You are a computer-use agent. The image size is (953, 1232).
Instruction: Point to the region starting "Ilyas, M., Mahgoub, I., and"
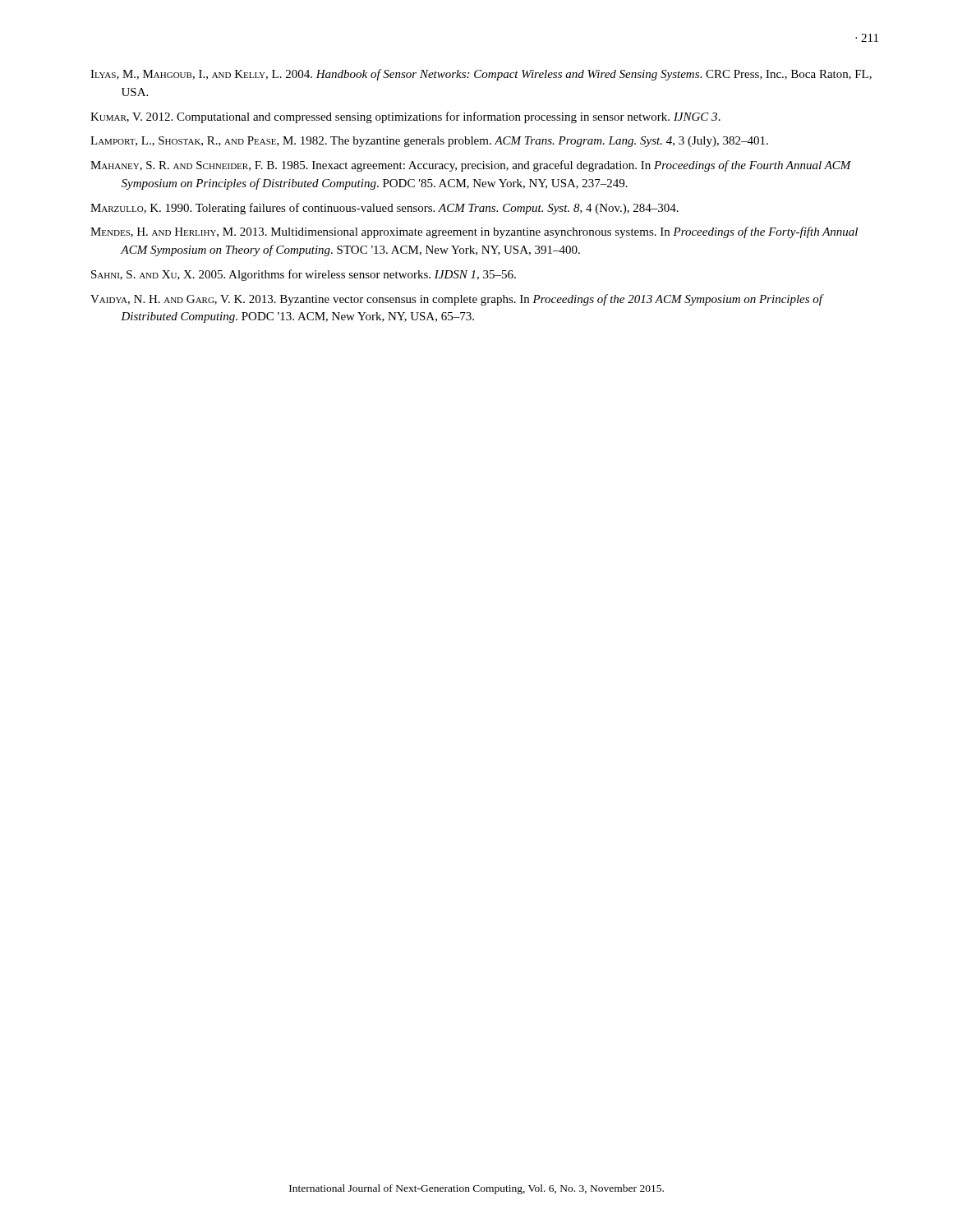pyautogui.click(x=481, y=83)
